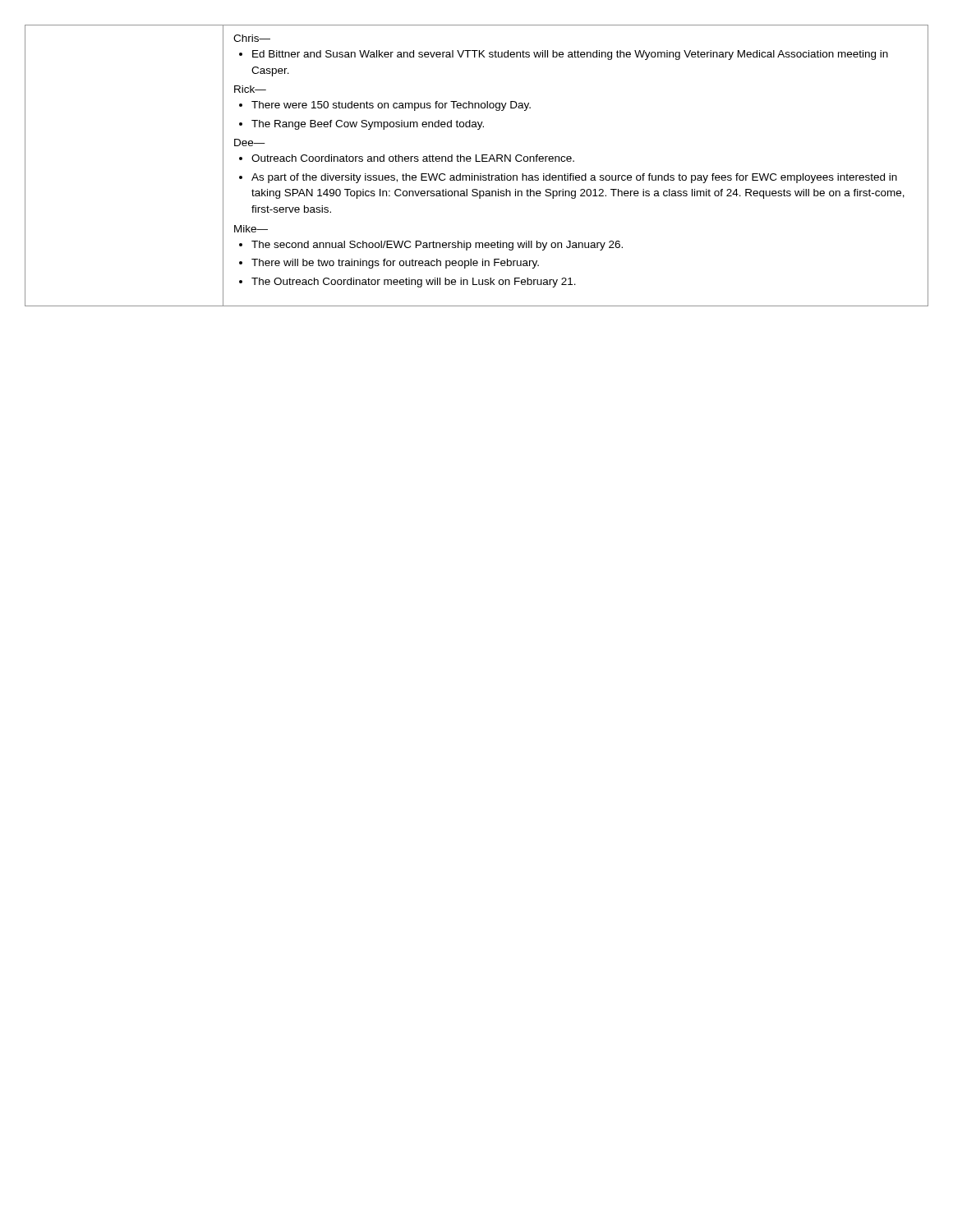Point to the passage starting "As part of the diversity"
The width and height of the screenshot is (953, 1232).
coord(578,193)
